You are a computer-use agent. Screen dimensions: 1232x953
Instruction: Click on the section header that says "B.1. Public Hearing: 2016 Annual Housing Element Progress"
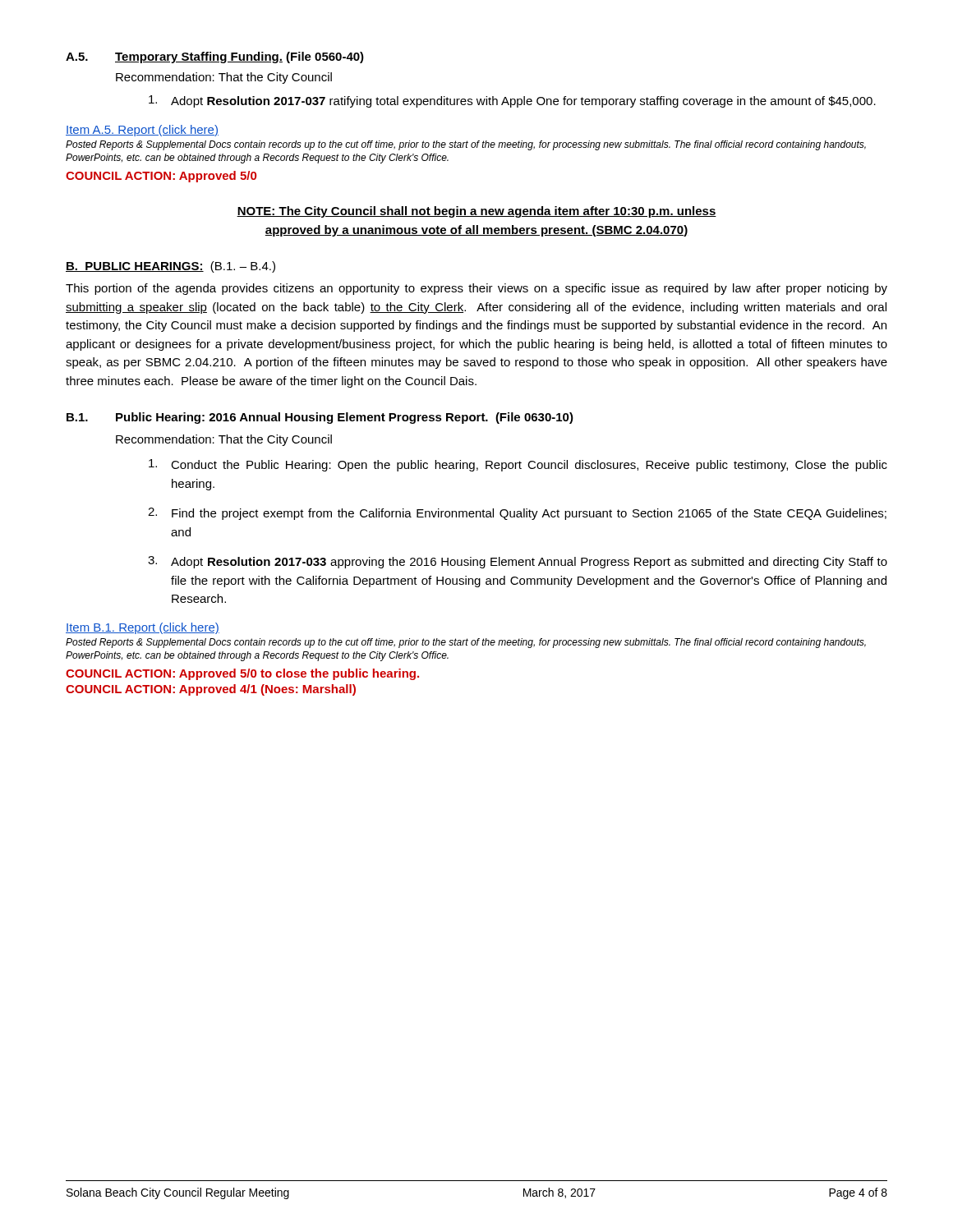pyautogui.click(x=320, y=417)
